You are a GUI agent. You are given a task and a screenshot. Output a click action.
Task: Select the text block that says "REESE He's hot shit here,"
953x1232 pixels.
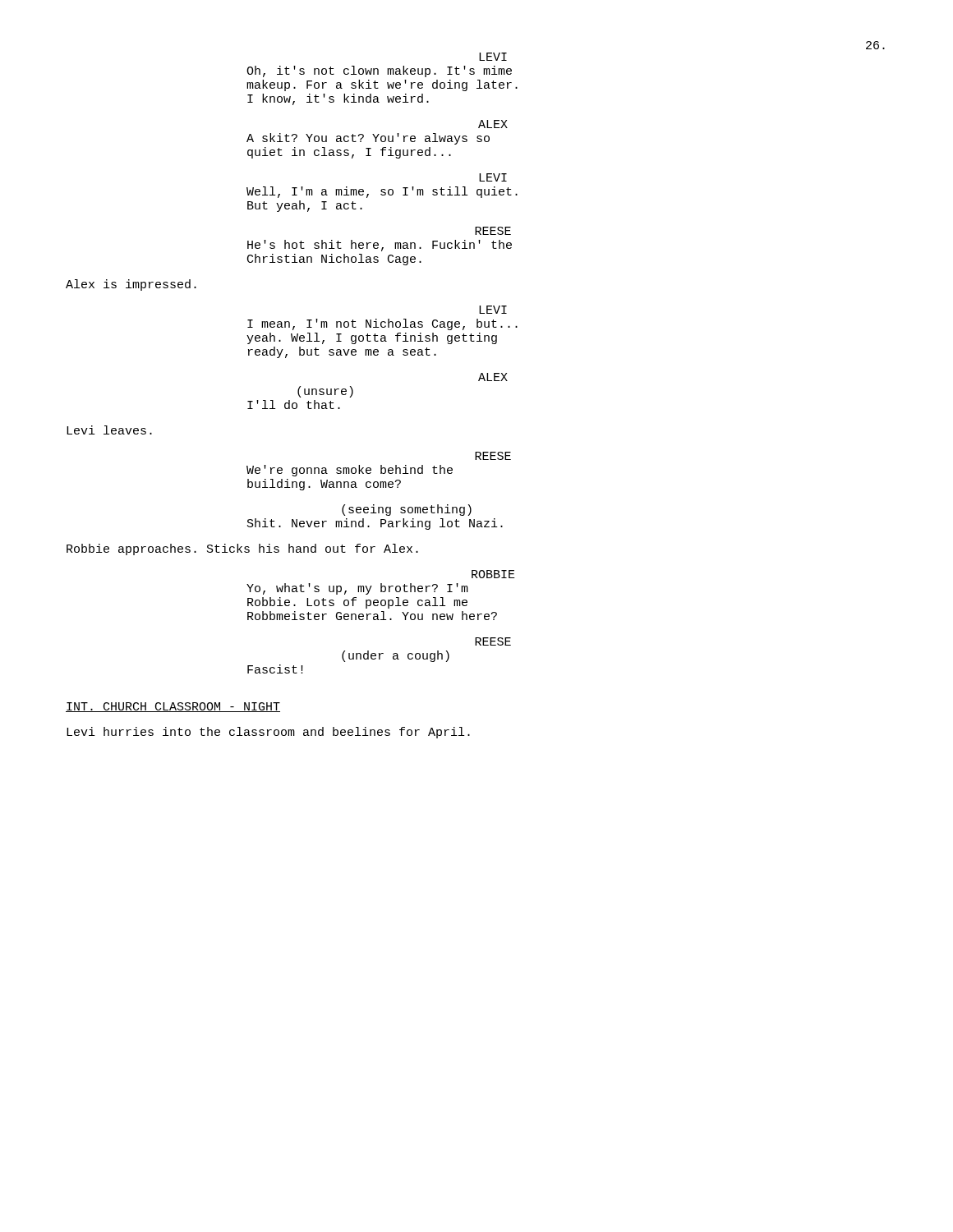[x=493, y=246]
